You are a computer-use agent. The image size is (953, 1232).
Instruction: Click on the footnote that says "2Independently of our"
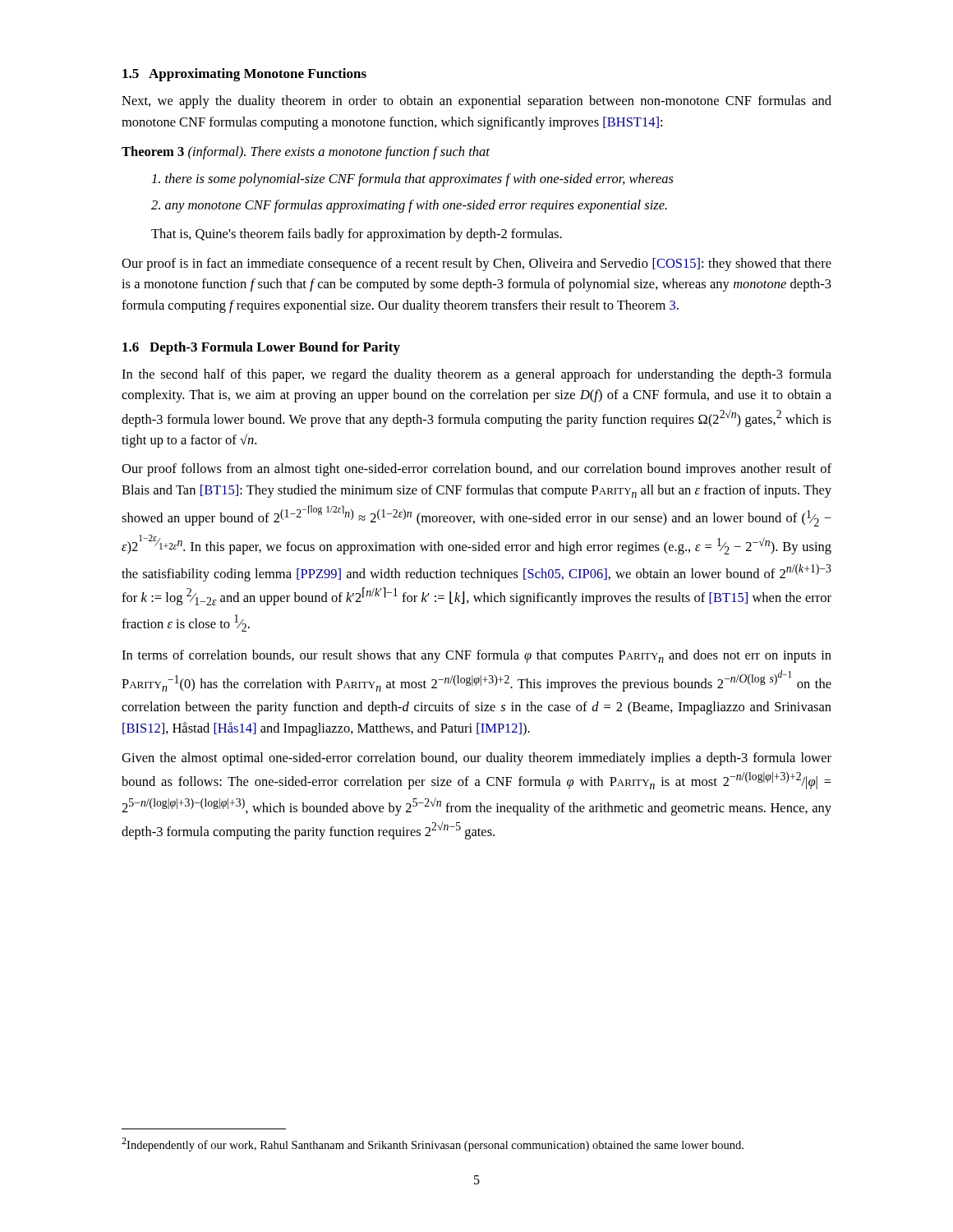click(x=433, y=1143)
